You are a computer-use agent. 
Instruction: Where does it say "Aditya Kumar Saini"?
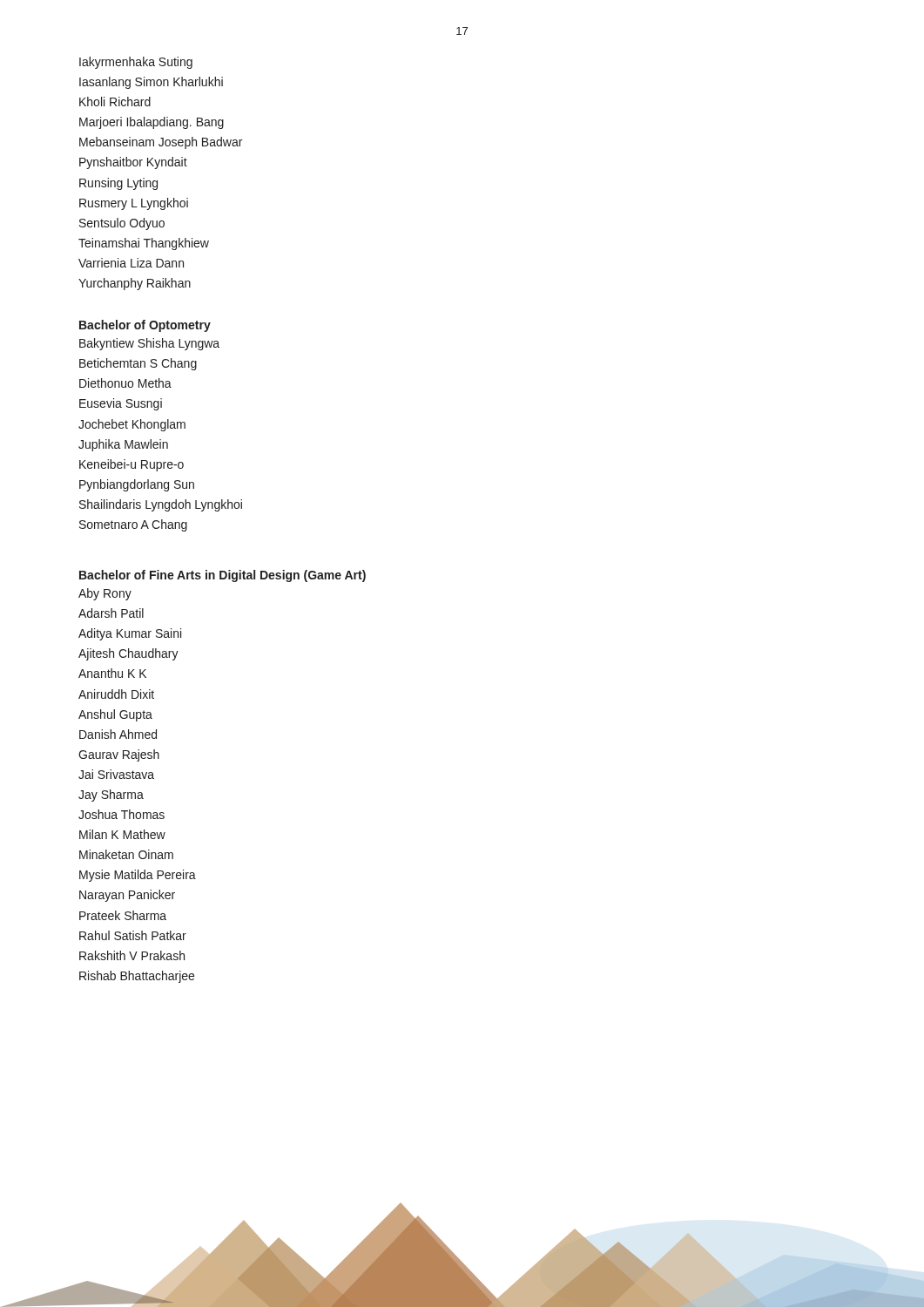[x=130, y=634]
